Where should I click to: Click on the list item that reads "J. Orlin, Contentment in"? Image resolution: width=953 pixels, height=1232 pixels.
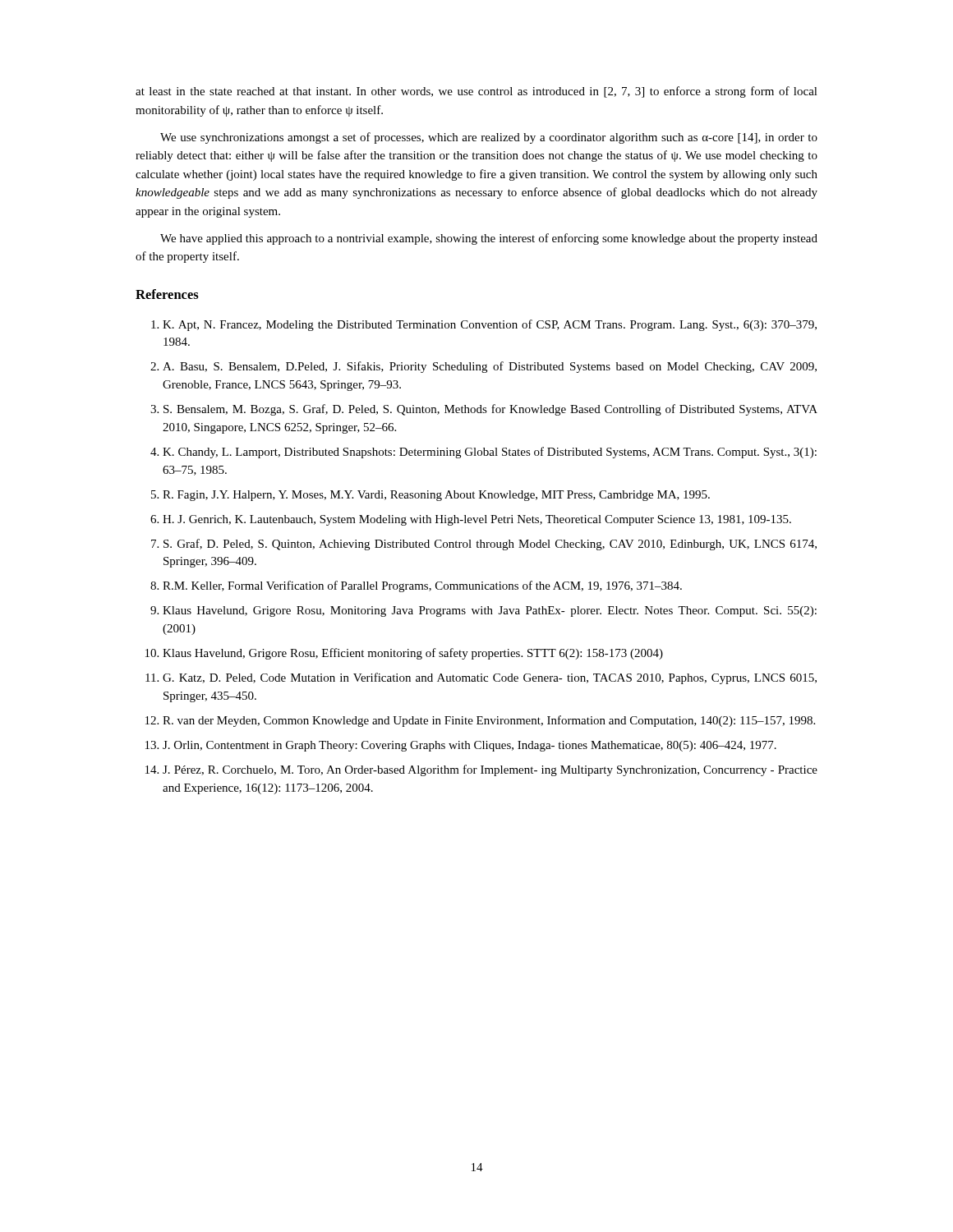pyautogui.click(x=490, y=746)
